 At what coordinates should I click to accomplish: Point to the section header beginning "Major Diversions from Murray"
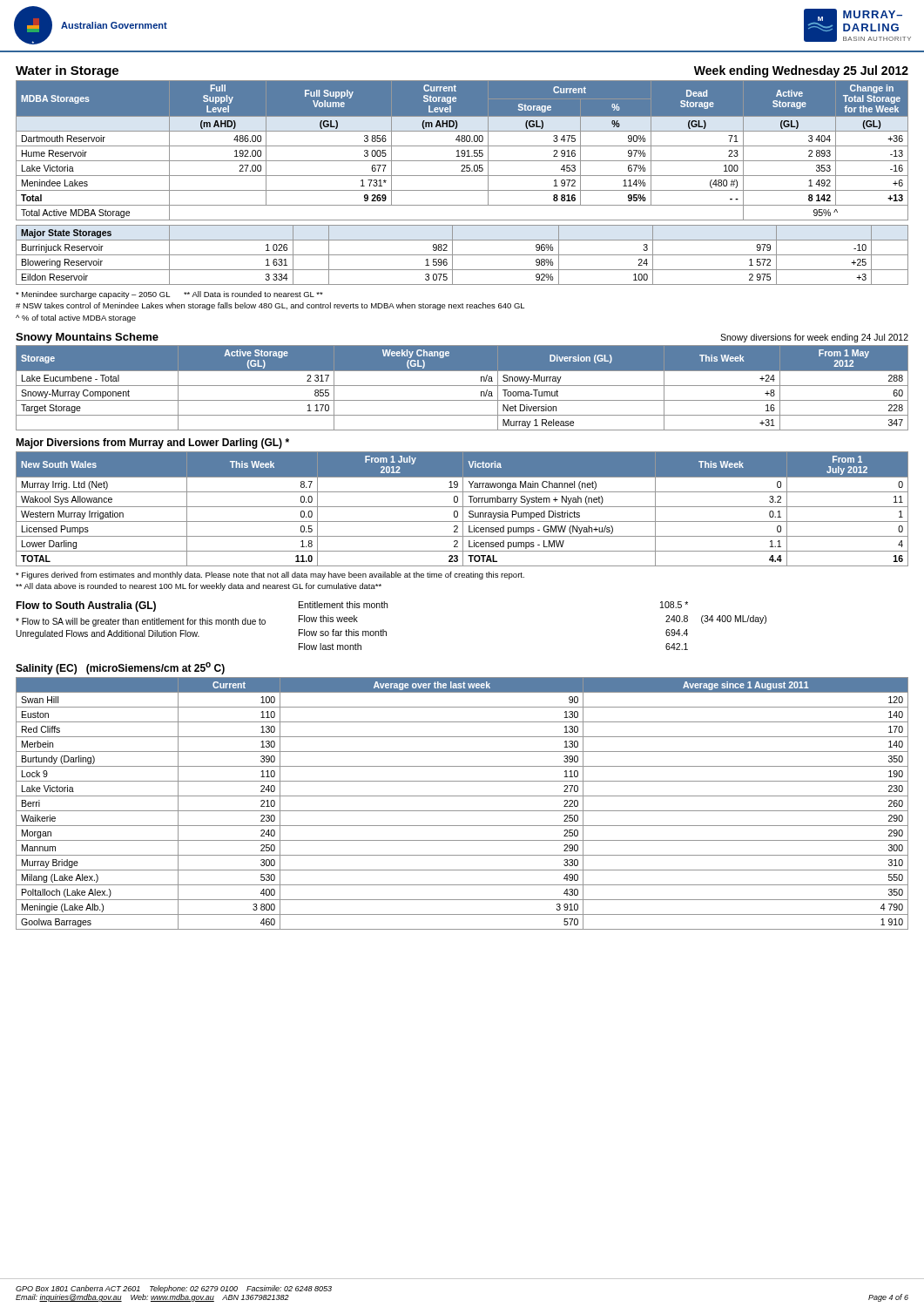point(152,443)
